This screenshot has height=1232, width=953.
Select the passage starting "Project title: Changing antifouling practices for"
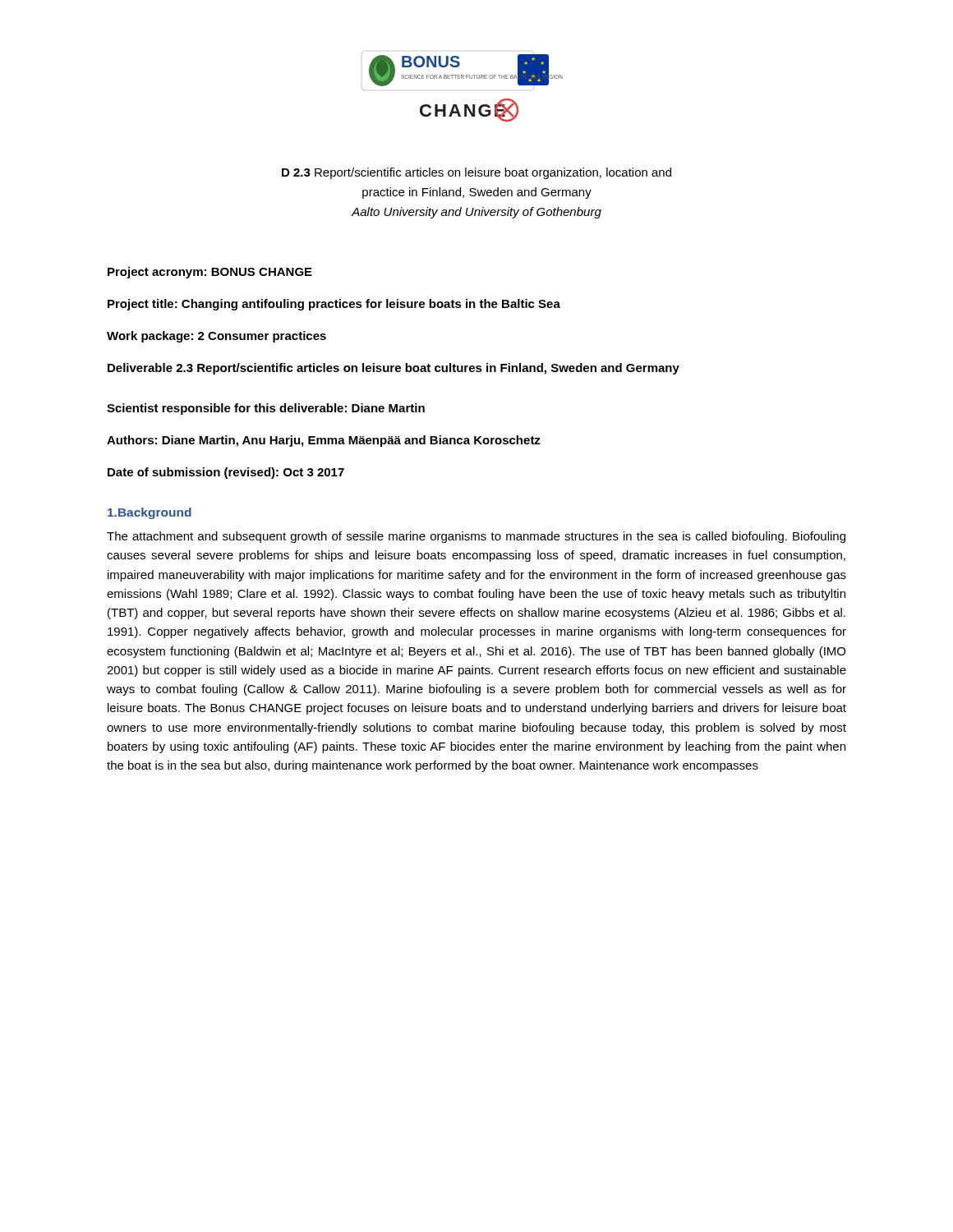click(x=333, y=304)
